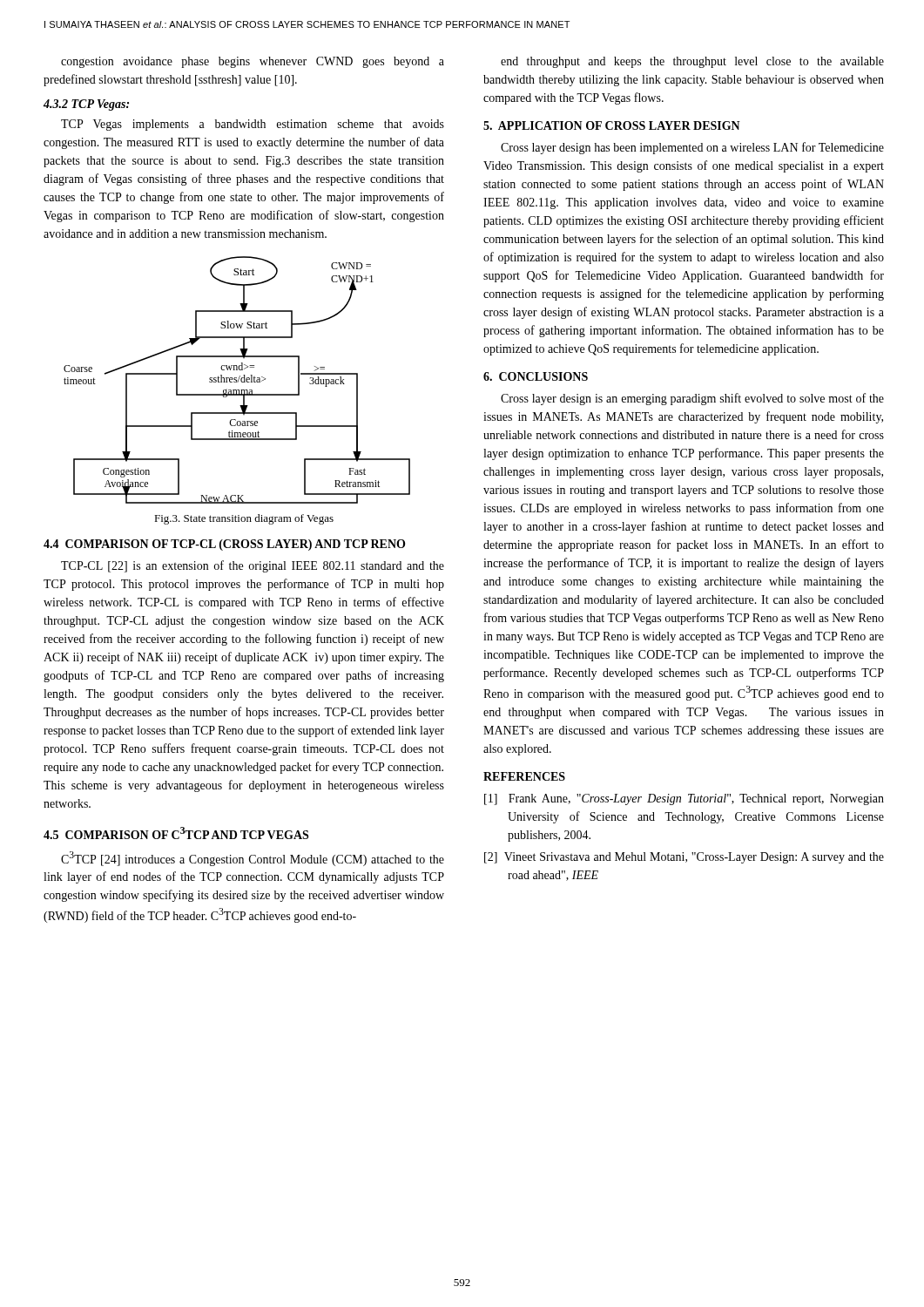Find the text block that says "end throughput and keeps the"
This screenshot has height=1307, width=924.
pos(684,80)
